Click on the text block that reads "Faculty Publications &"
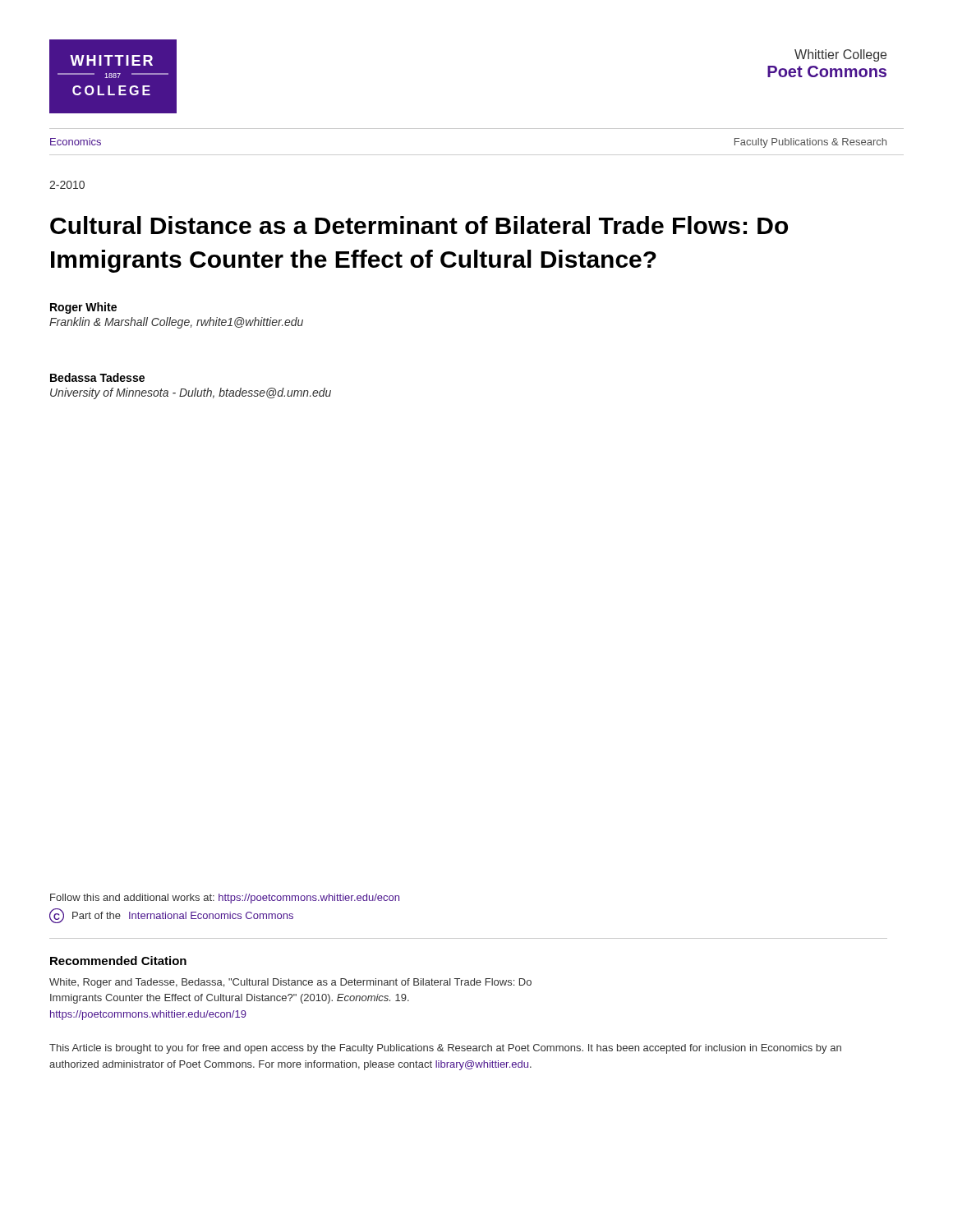 pyautogui.click(x=810, y=142)
